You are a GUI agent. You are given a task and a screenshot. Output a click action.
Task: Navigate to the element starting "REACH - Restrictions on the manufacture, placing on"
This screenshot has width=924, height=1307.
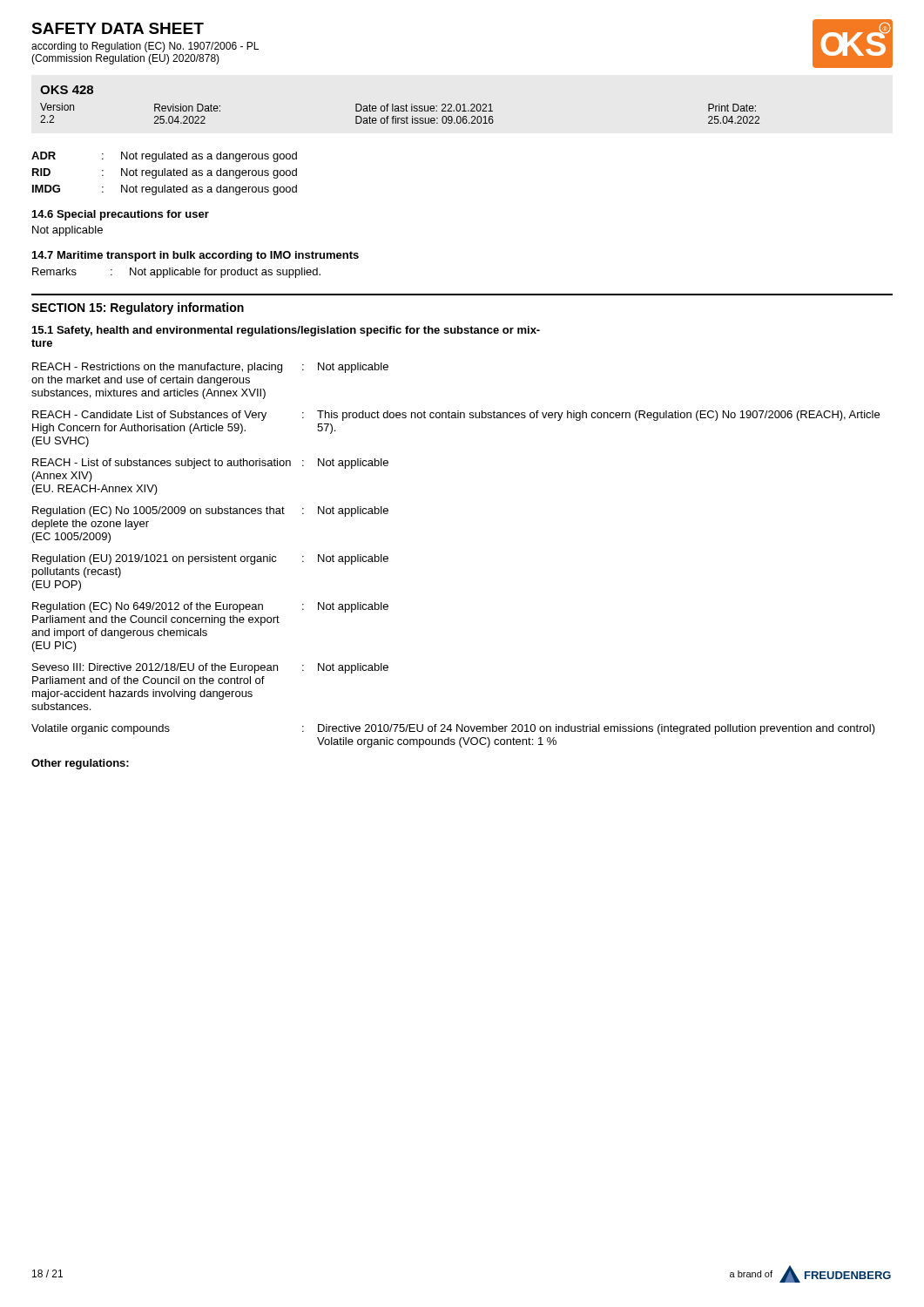coord(210,368)
